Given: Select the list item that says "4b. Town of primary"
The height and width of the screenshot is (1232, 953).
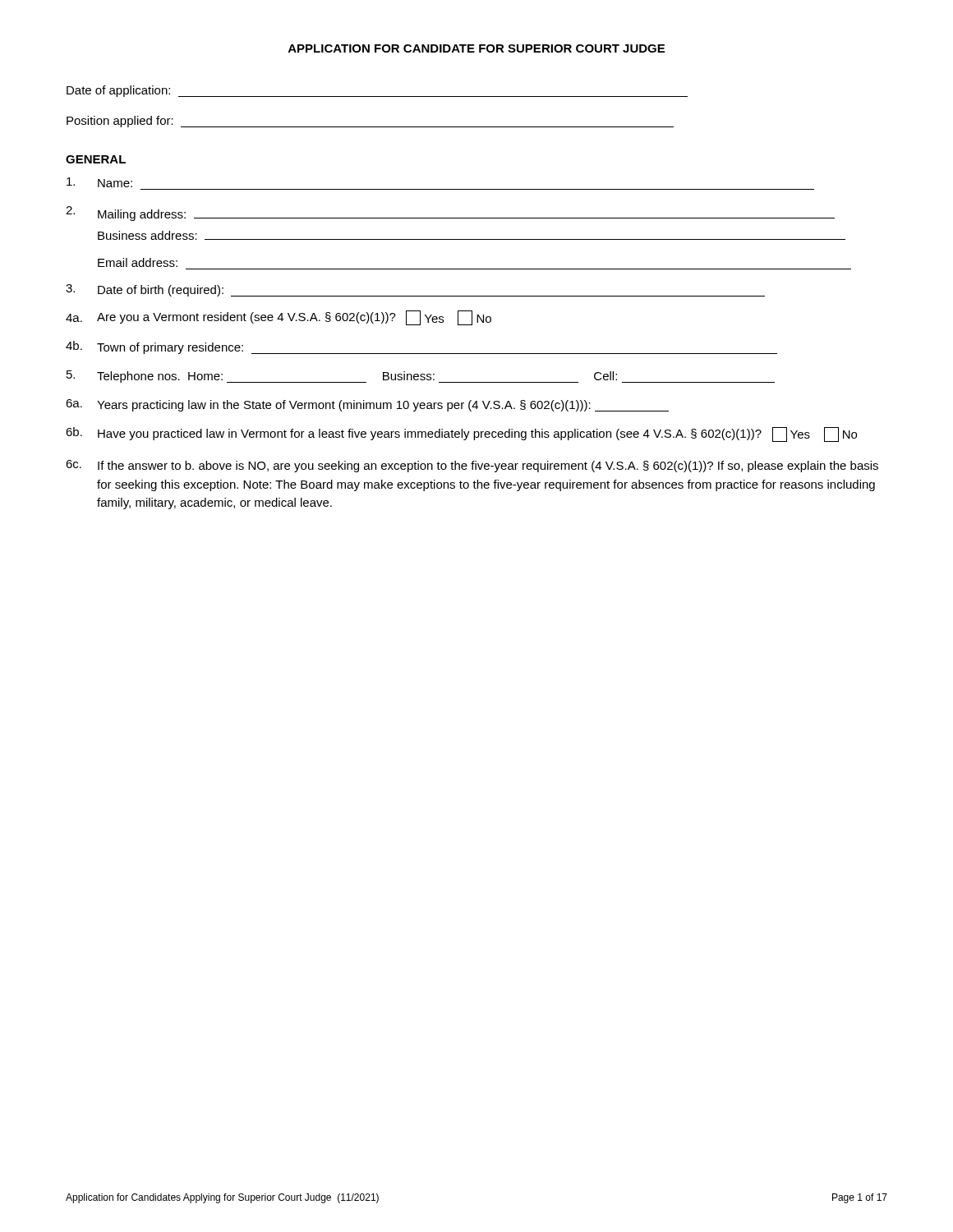Looking at the screenshot, I should (x=476, y=346).
